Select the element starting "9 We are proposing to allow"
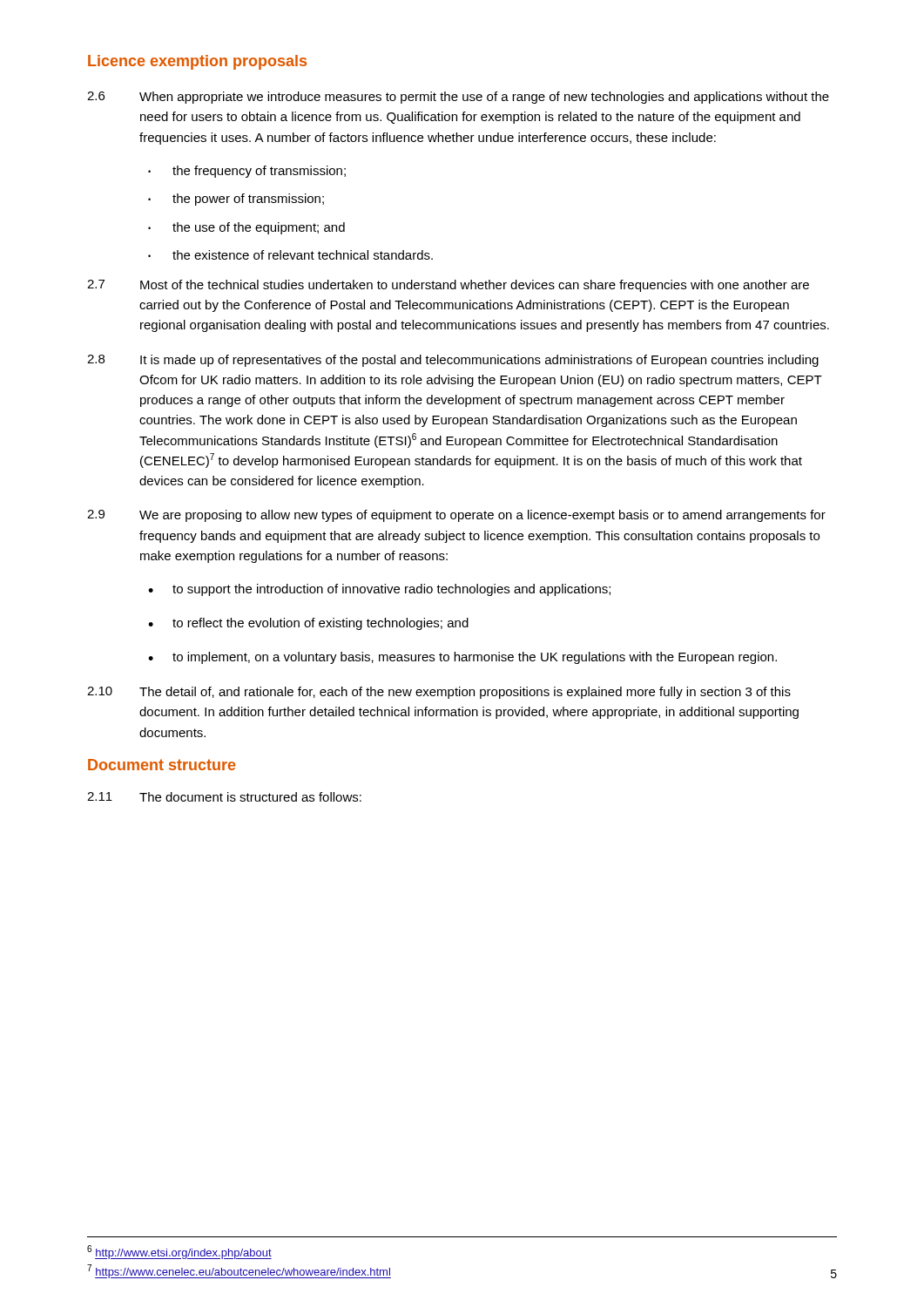The width and height of the screenshot is (924, 1307). tap(462, 535)
